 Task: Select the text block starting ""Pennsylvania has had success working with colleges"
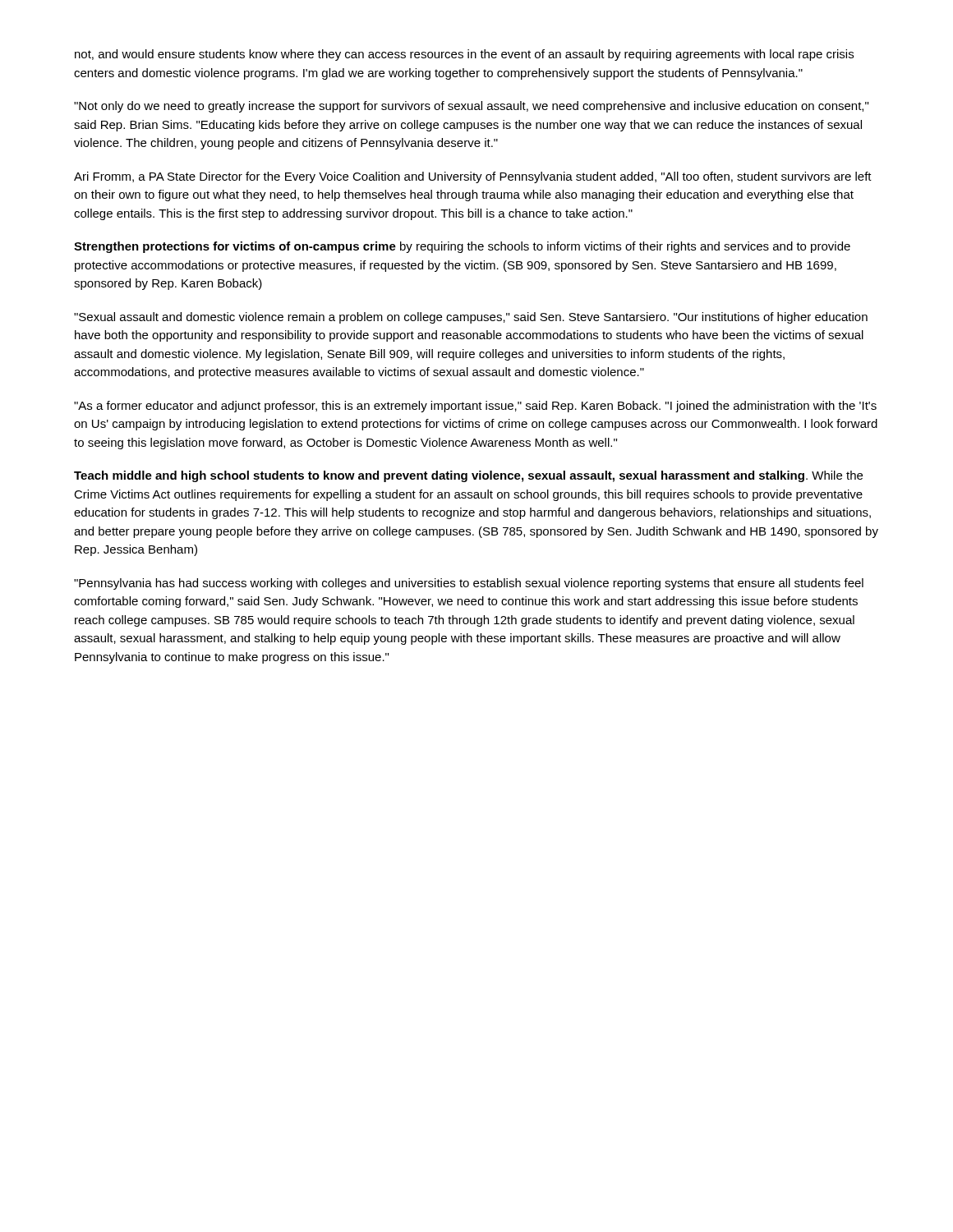click(469, 619)
